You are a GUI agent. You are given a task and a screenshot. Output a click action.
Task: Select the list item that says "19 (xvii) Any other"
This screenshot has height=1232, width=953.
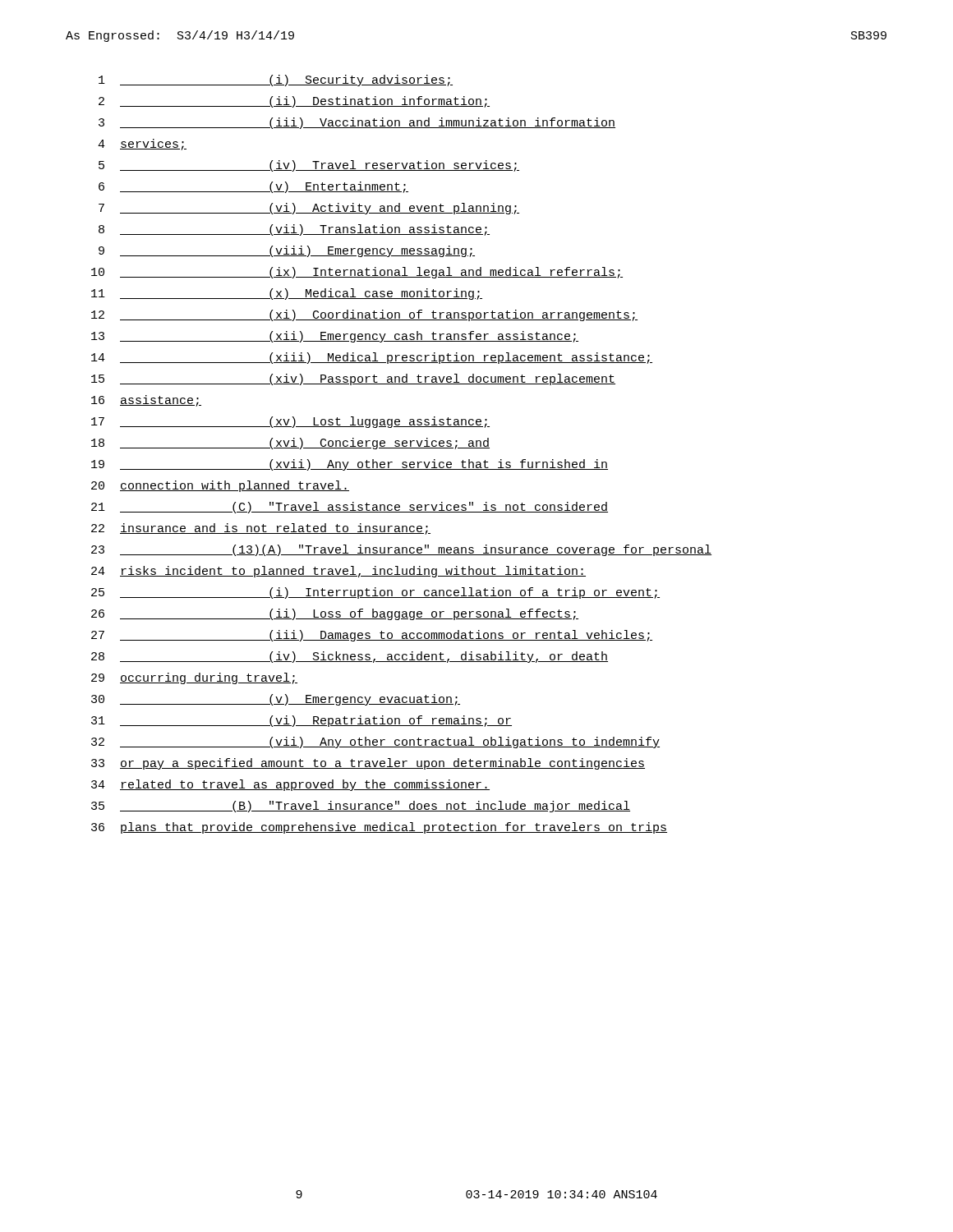point(337,465)
